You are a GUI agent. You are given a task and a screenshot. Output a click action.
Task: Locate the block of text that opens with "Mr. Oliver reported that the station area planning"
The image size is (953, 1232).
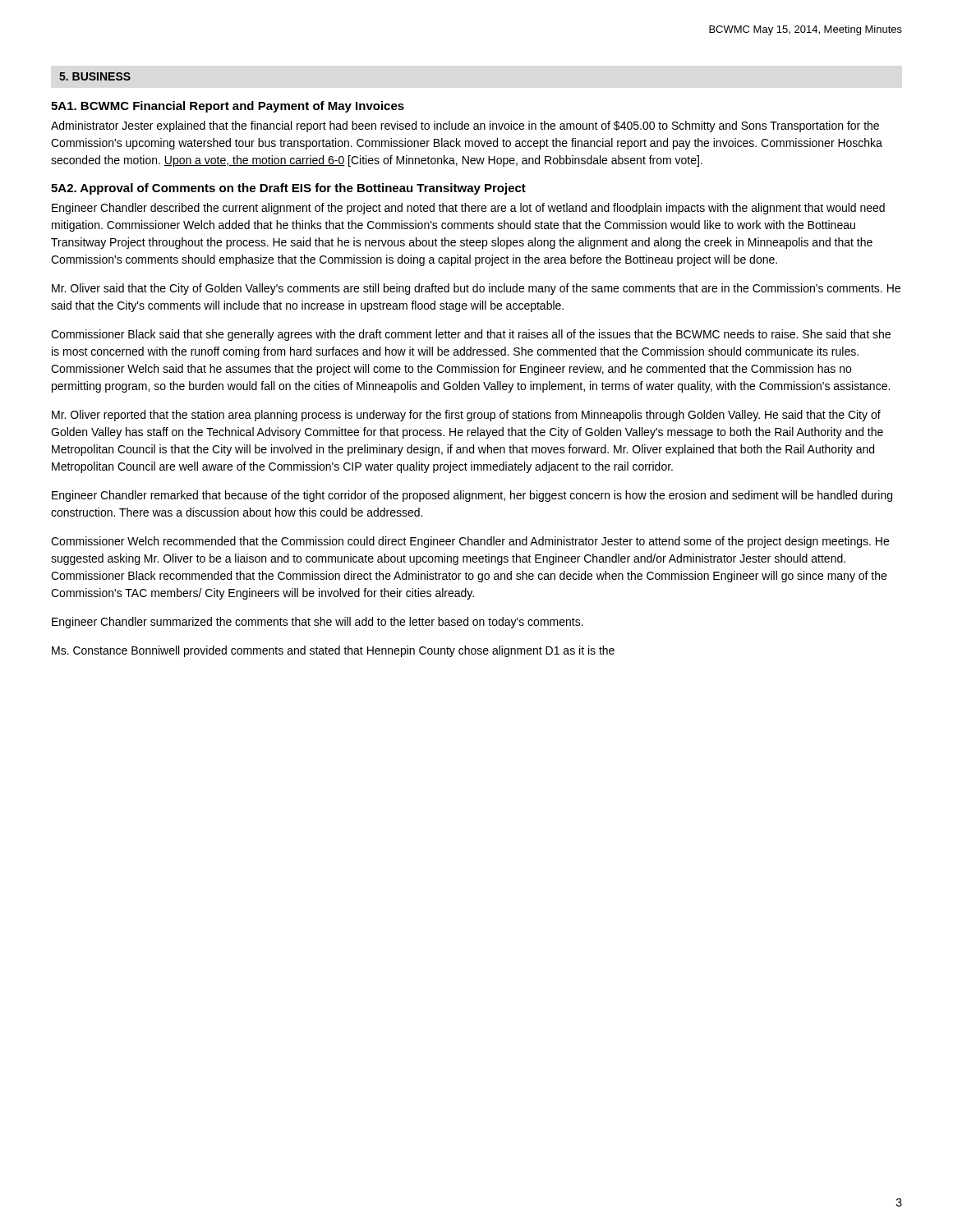(467, 441)
